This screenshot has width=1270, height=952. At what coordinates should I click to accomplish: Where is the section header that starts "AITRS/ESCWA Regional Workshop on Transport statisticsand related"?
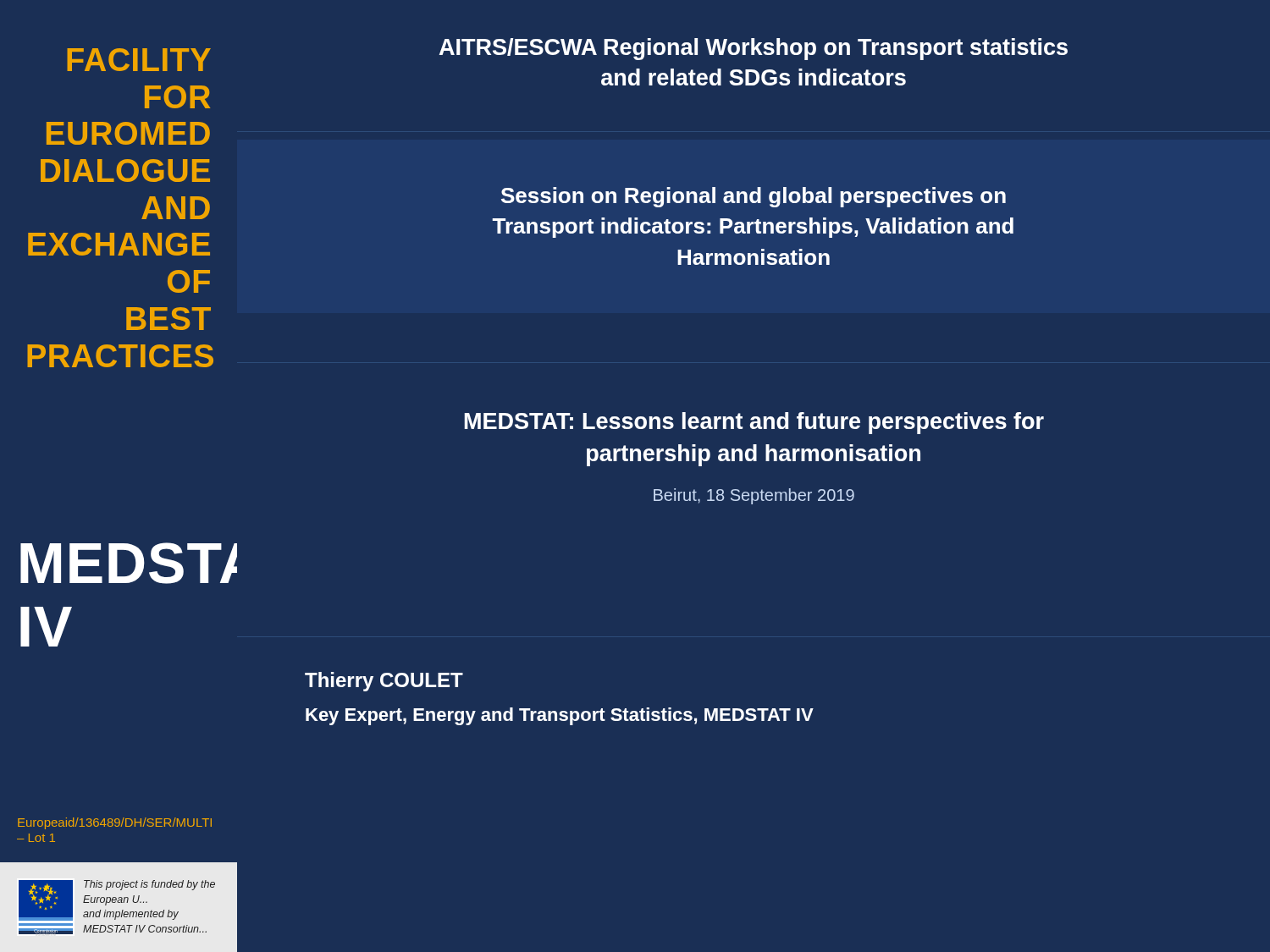click(754, 63)
